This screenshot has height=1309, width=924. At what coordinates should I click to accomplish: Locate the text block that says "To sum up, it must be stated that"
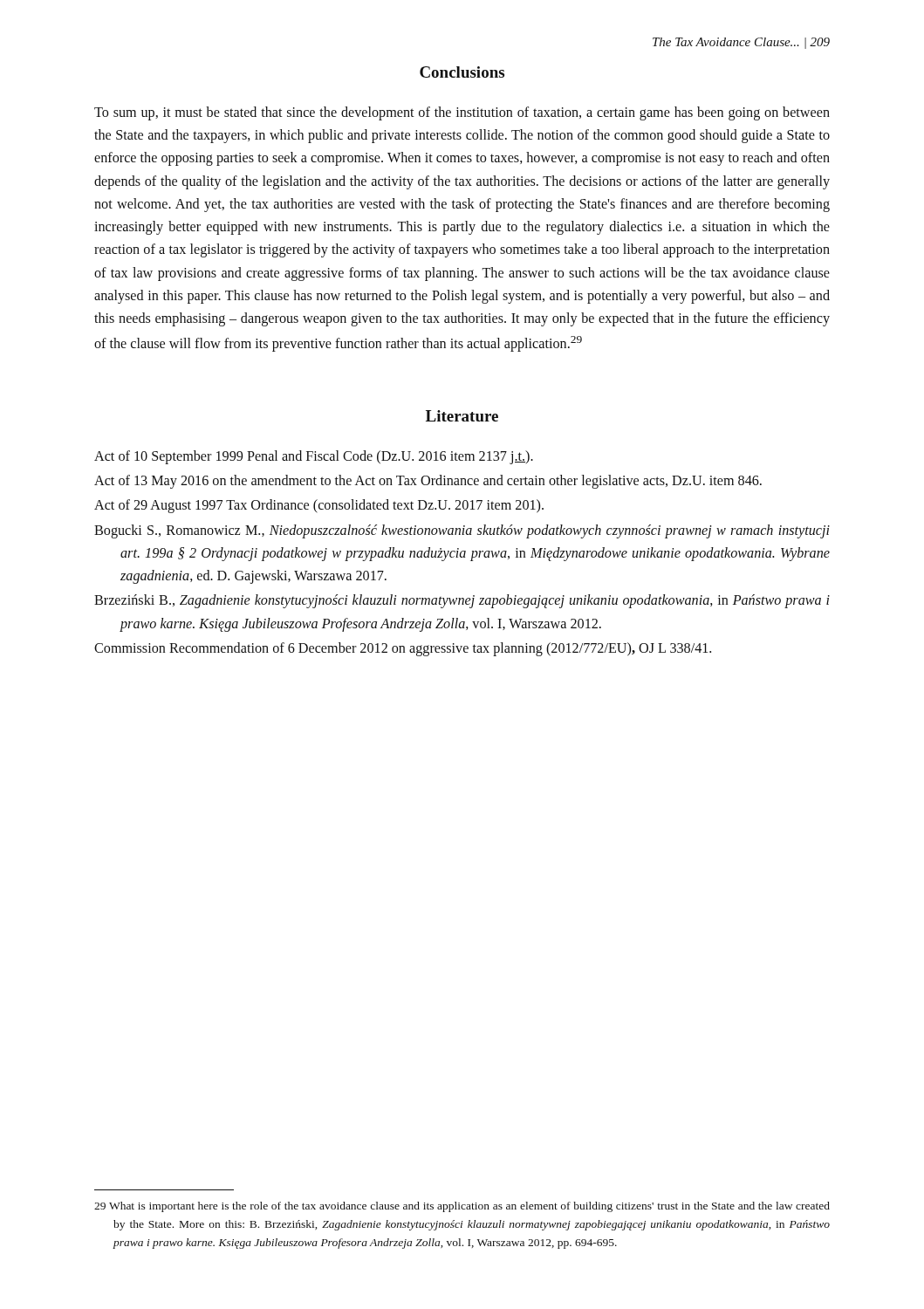[x=462, y=229]
